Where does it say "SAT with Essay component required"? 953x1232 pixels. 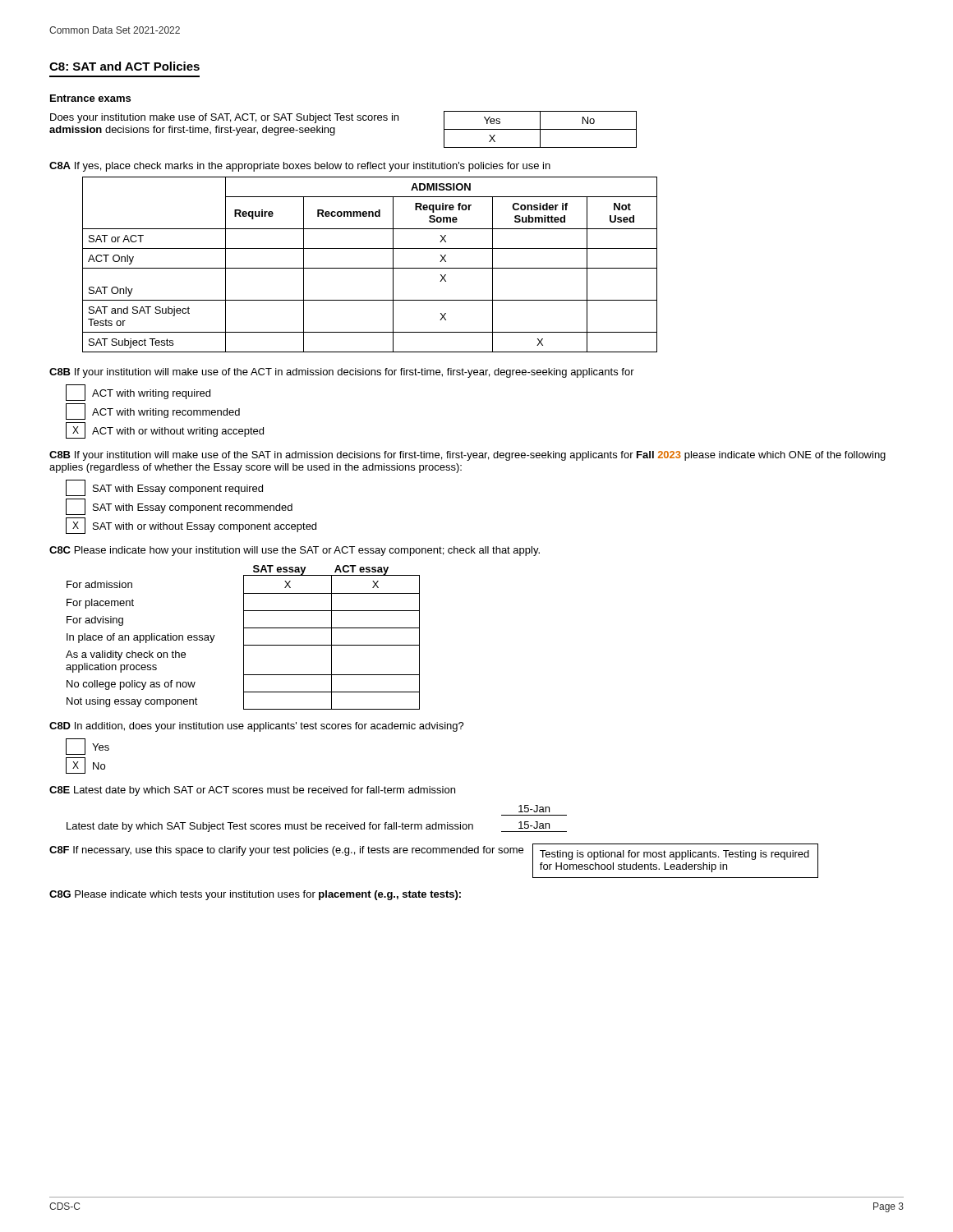[165, 488]
